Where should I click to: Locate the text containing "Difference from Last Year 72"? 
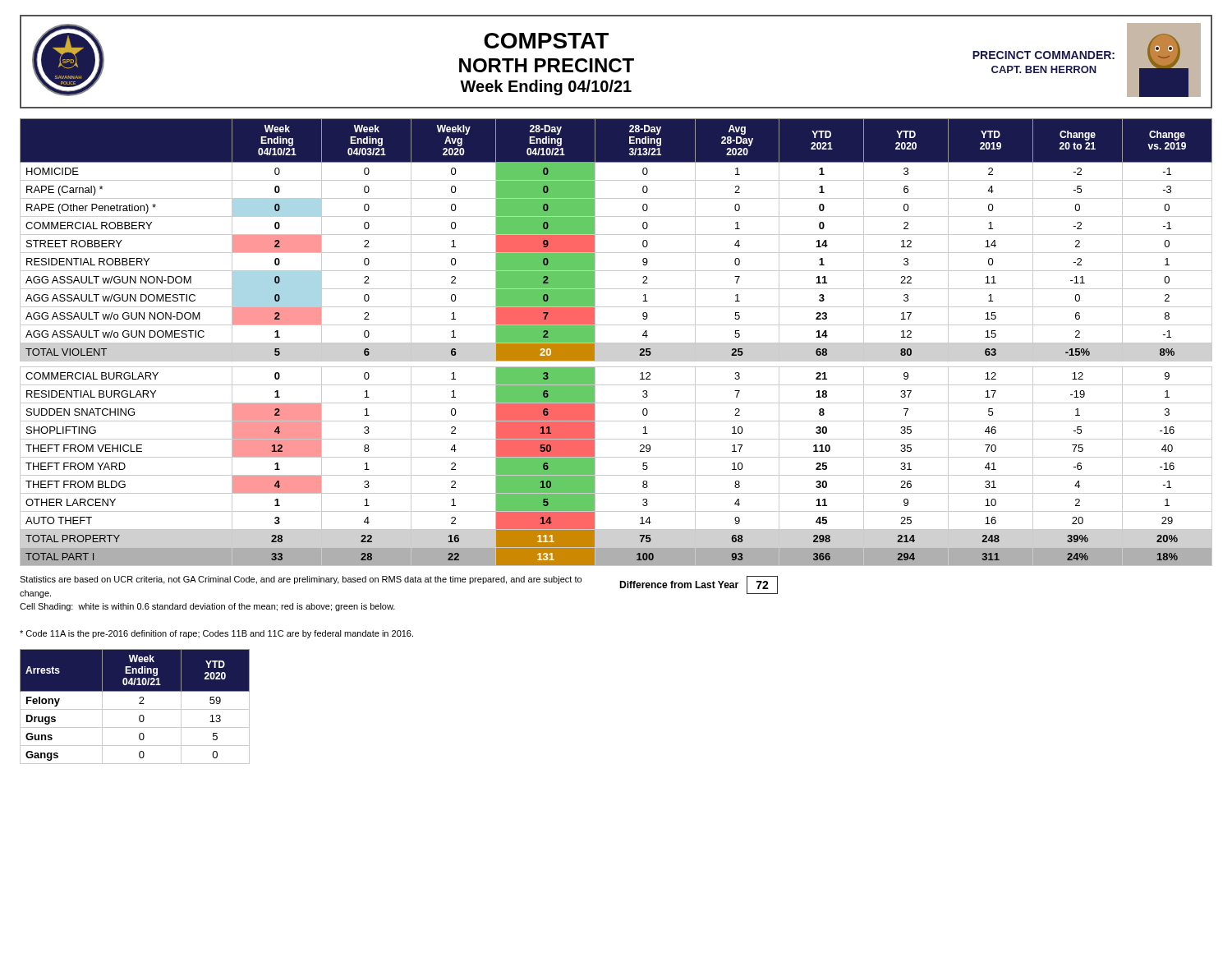[x=698, y=585]
